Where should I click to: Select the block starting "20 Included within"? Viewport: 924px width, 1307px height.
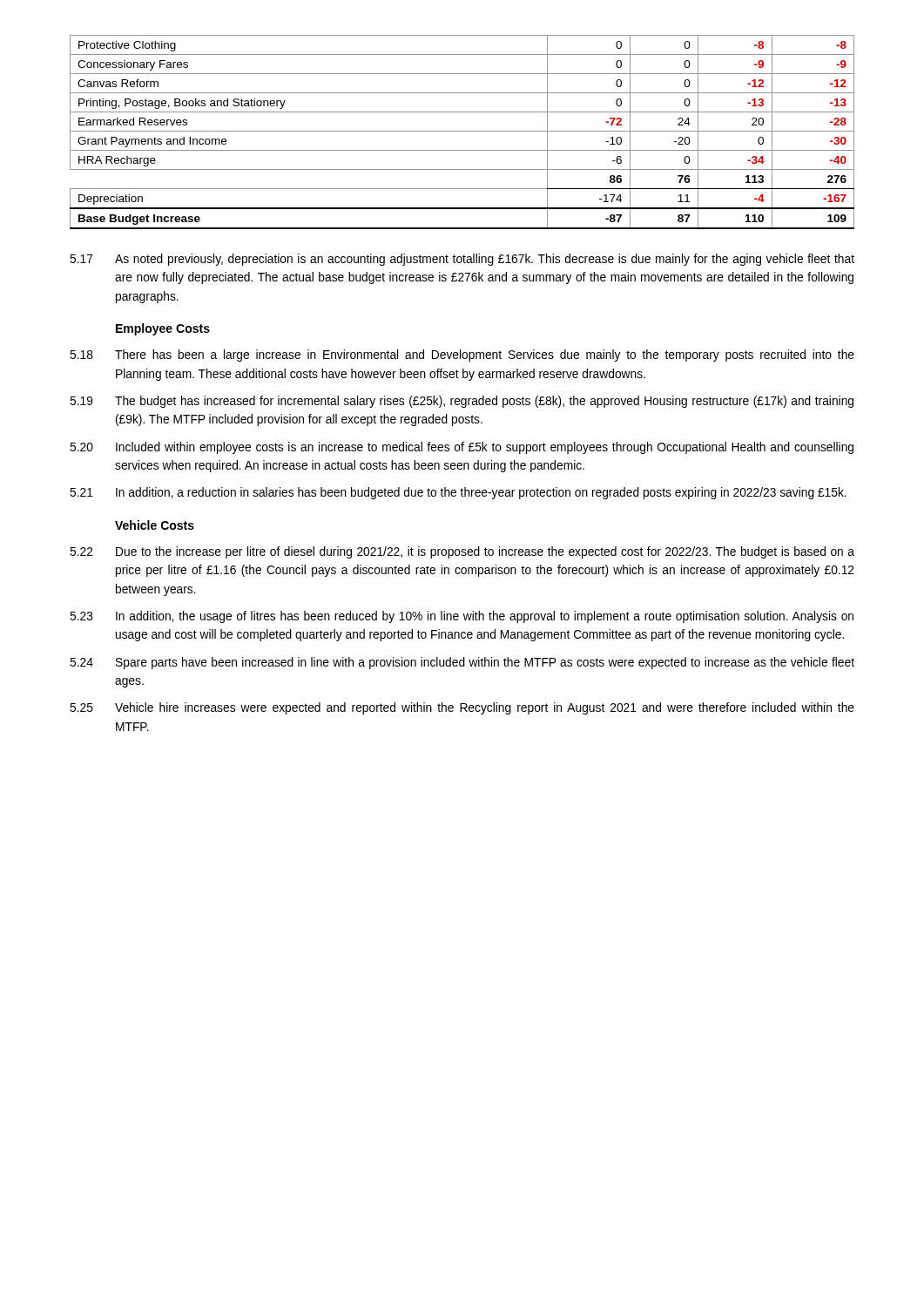(462, 457)
